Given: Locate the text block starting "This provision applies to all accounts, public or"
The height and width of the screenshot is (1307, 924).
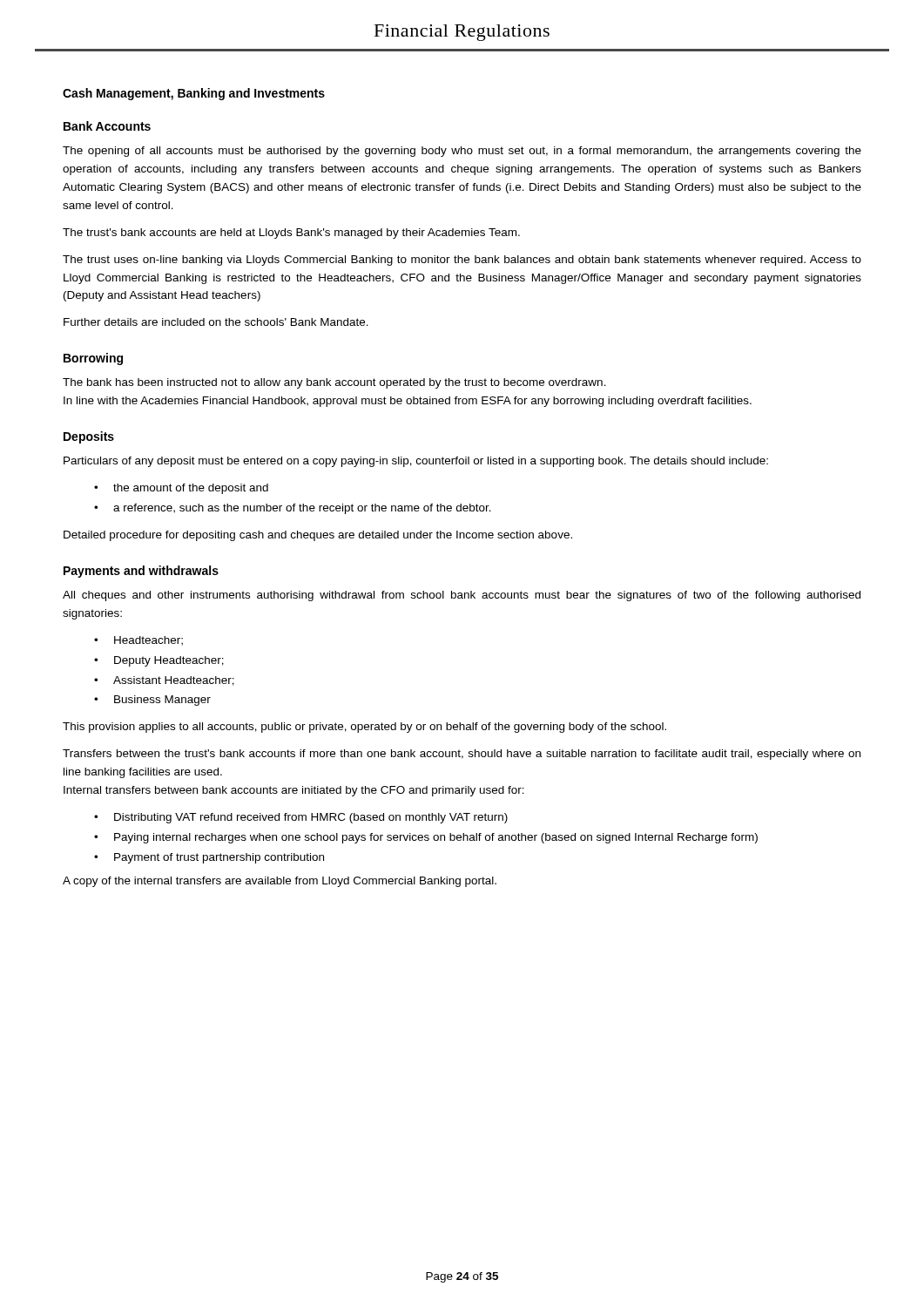Looking at the screenshot, I should coord(365,727).
